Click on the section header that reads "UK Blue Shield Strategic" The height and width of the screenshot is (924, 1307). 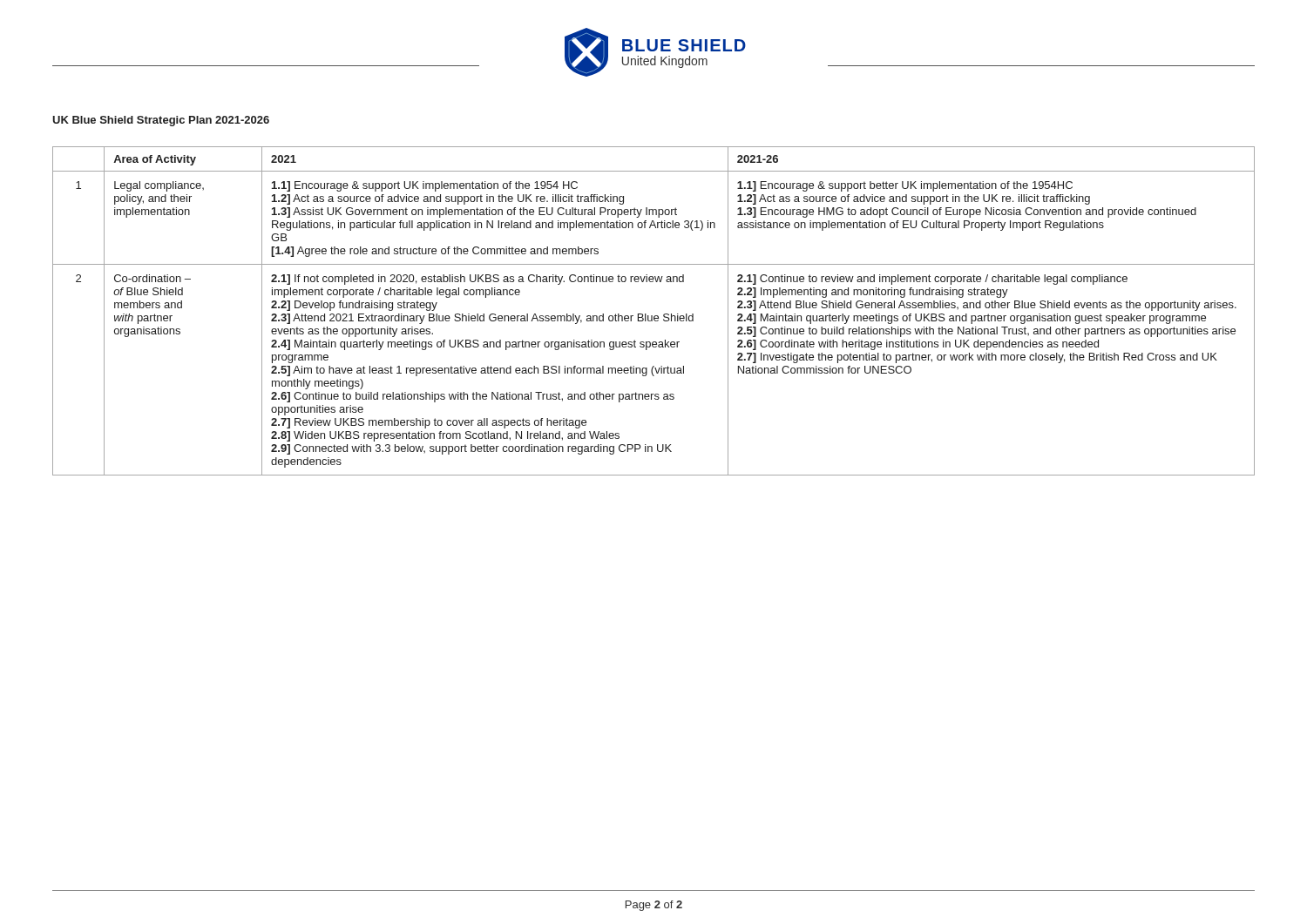tap(161, 120)
